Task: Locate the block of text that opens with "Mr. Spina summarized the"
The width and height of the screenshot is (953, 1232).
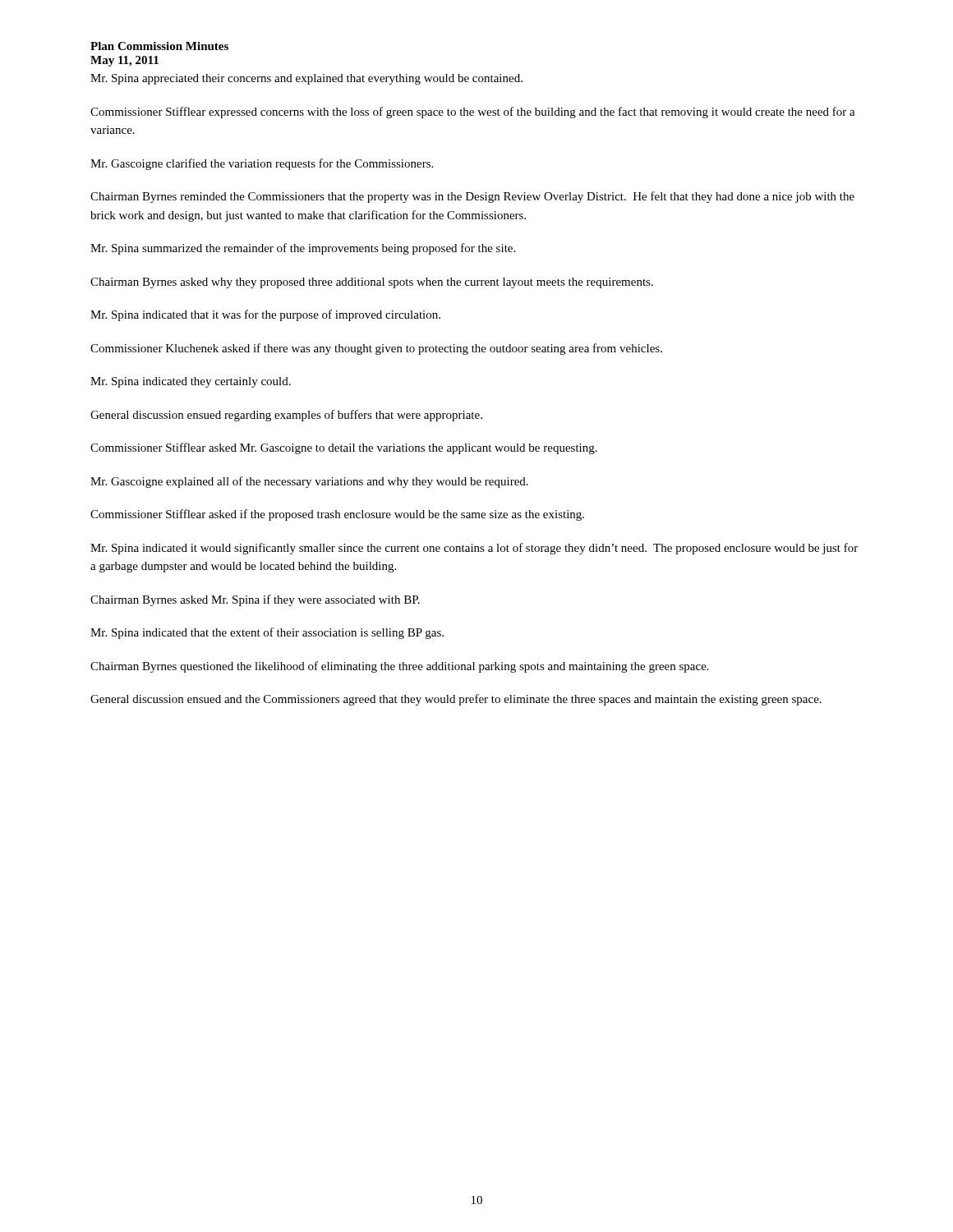Action: (303, 248)
